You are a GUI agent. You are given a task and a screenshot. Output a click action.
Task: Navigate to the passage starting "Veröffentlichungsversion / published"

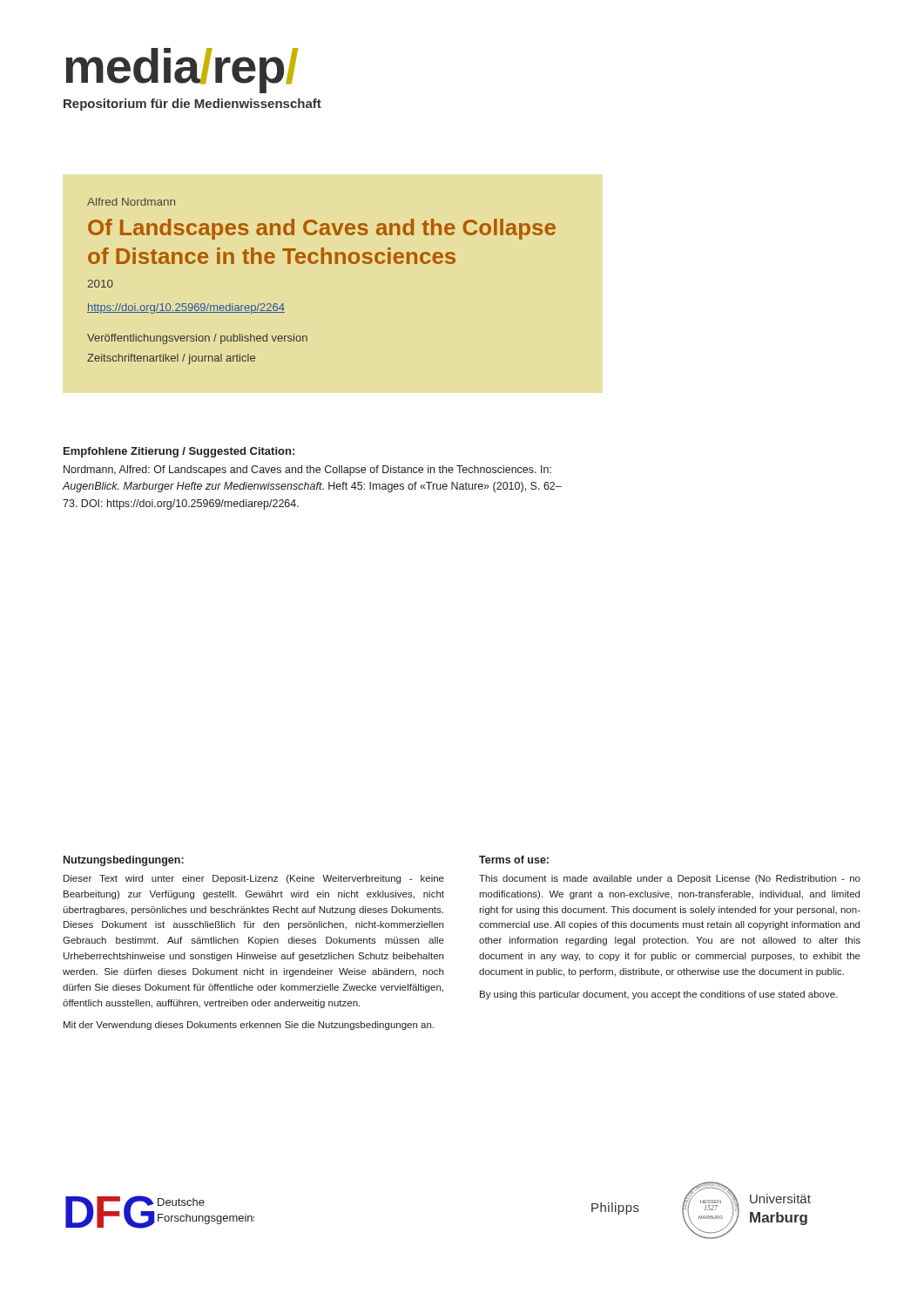click(197, 348)
